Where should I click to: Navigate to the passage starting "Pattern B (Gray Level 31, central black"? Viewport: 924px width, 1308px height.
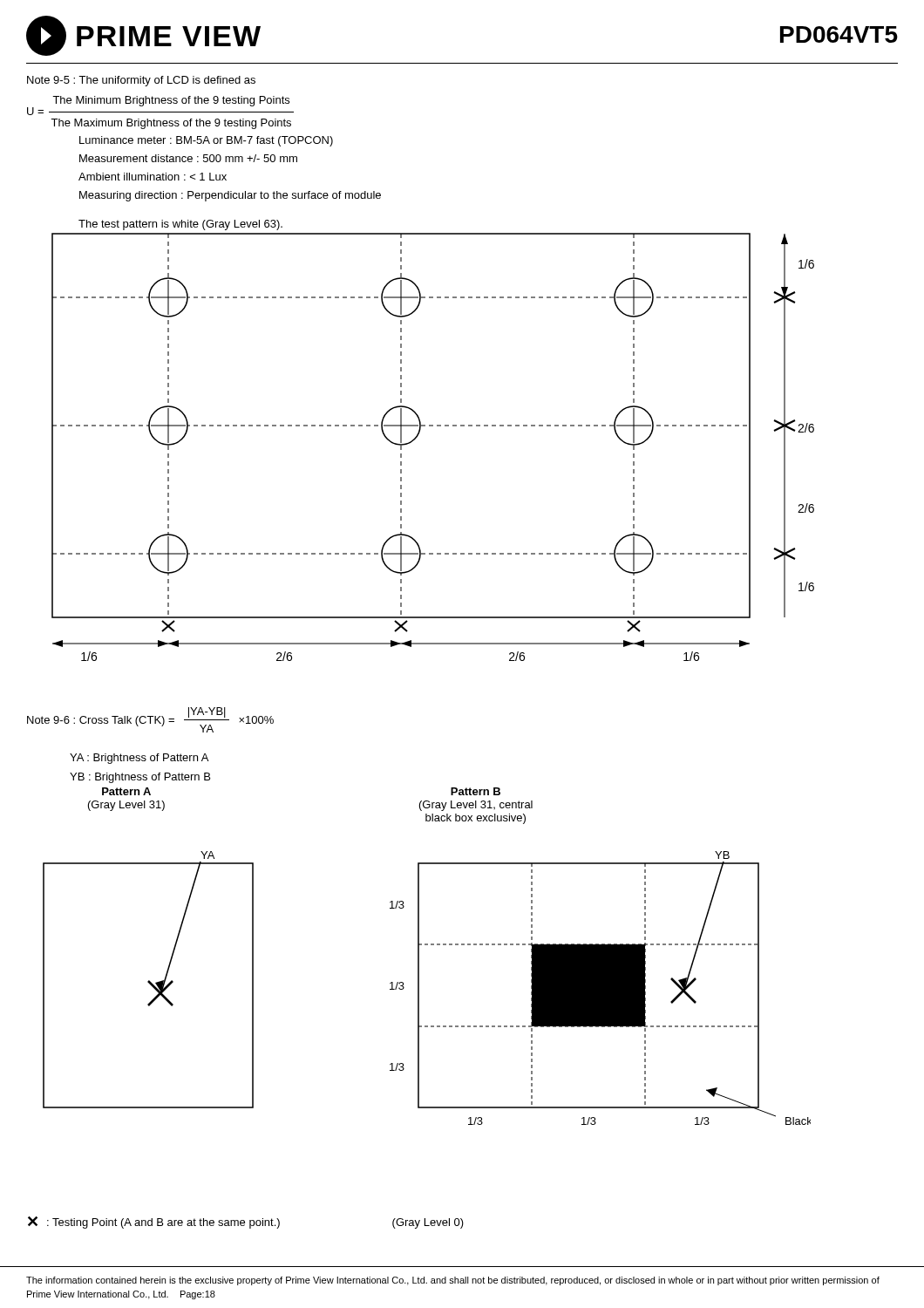(476, 804)
